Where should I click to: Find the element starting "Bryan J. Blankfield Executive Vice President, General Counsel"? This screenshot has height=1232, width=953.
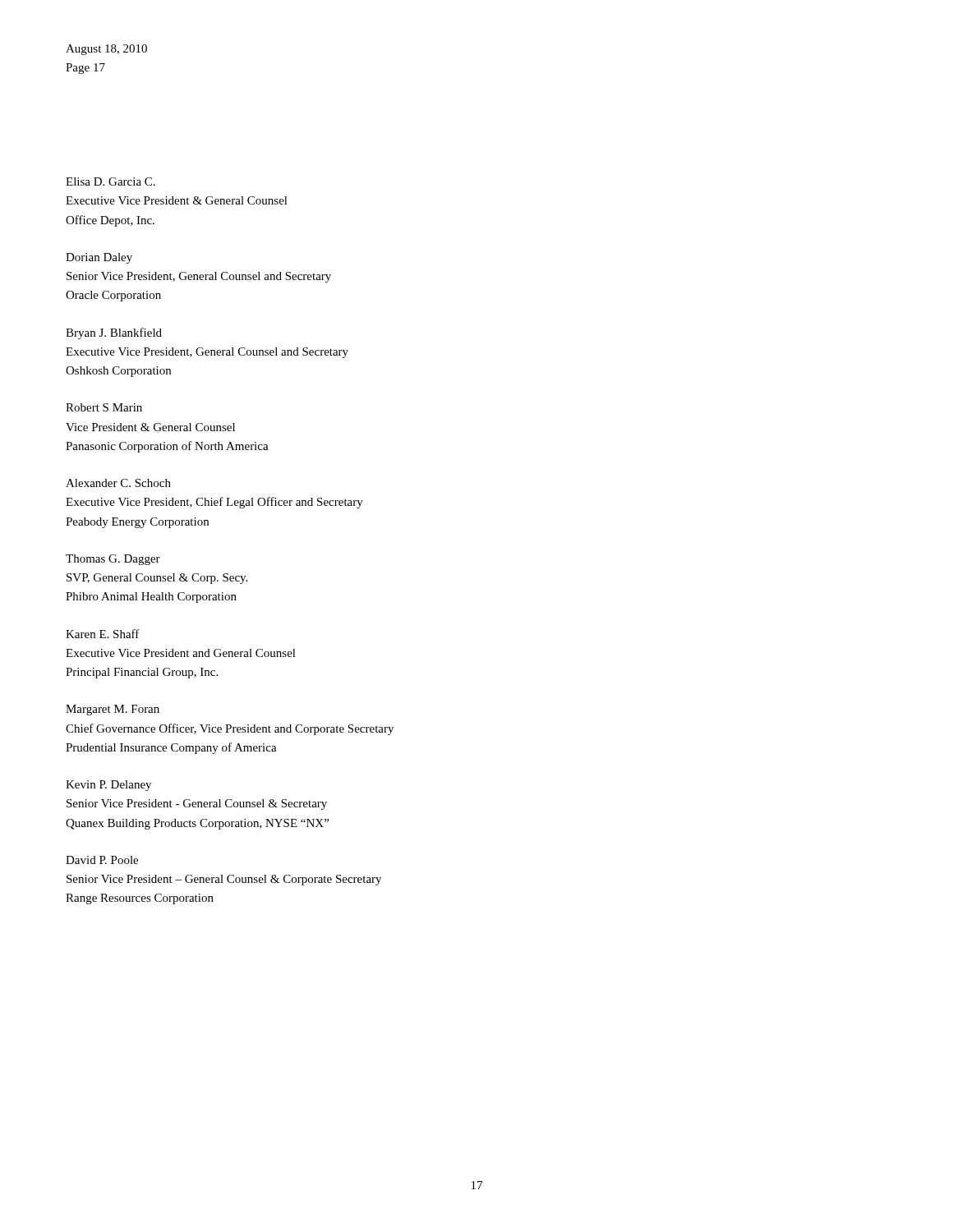pyautogui.click(x=207, y=351)
